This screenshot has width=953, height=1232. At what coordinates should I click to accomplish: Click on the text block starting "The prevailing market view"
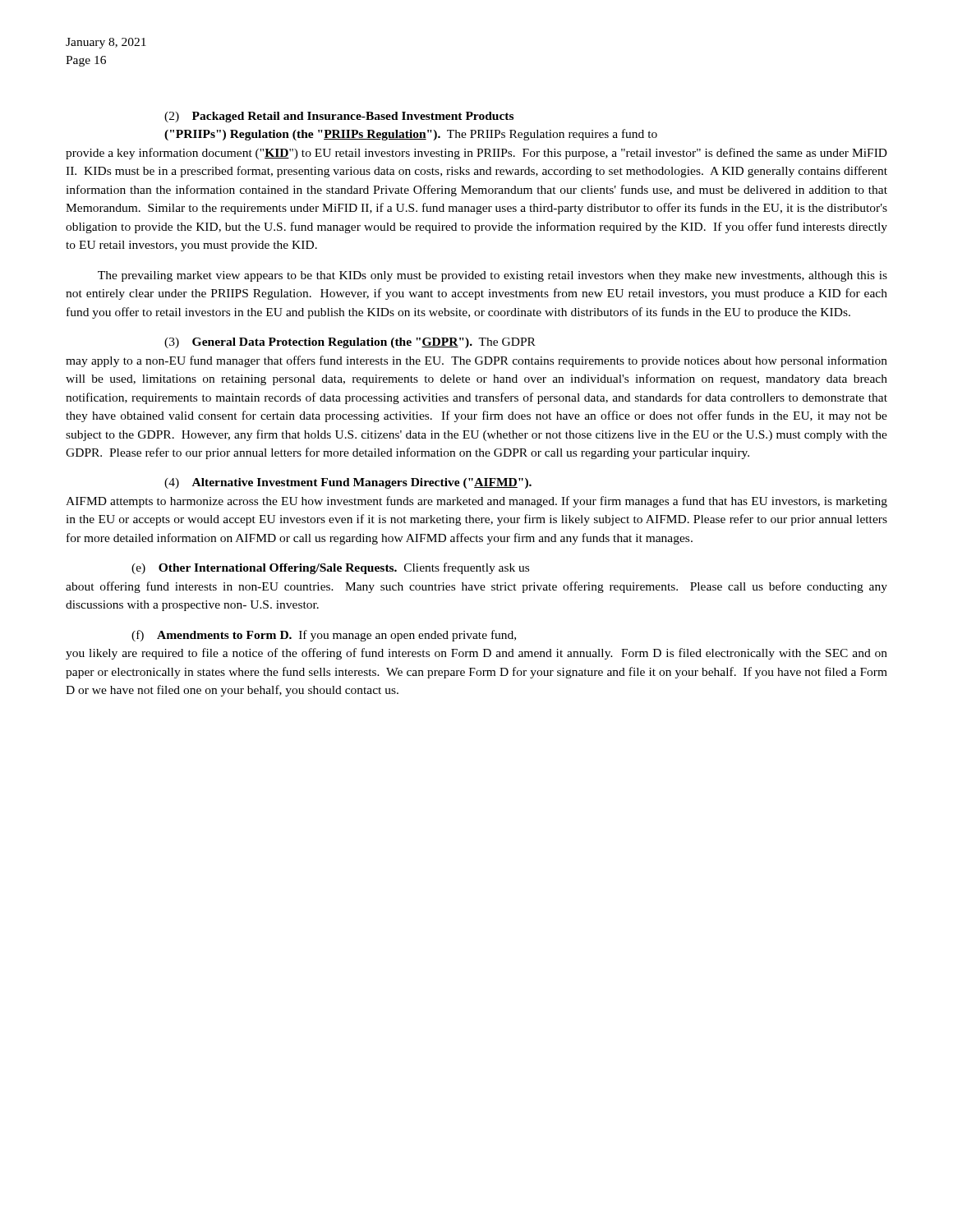pos(476,293)
